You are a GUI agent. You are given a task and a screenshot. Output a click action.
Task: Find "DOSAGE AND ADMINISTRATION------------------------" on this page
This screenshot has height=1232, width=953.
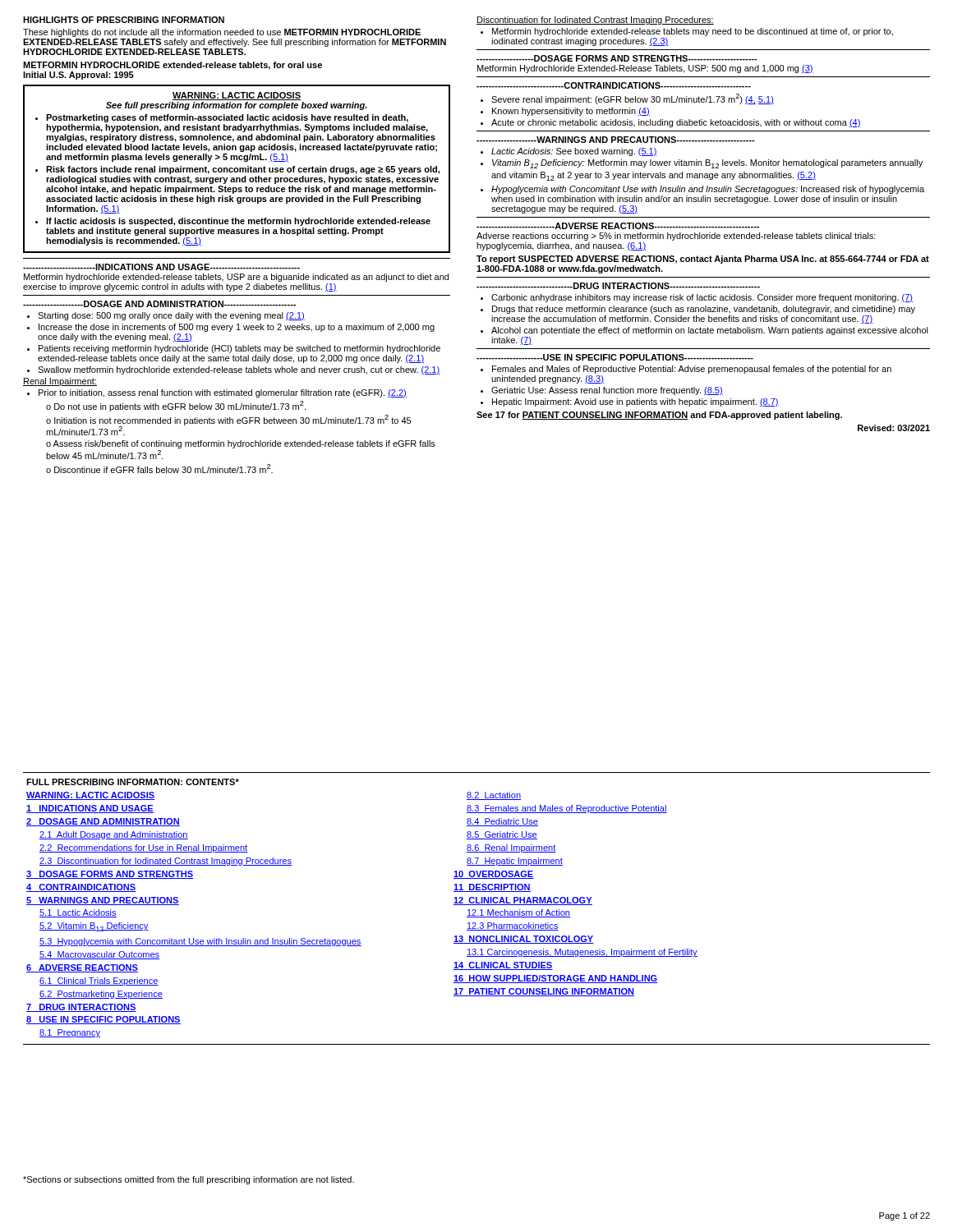[160, 304]
